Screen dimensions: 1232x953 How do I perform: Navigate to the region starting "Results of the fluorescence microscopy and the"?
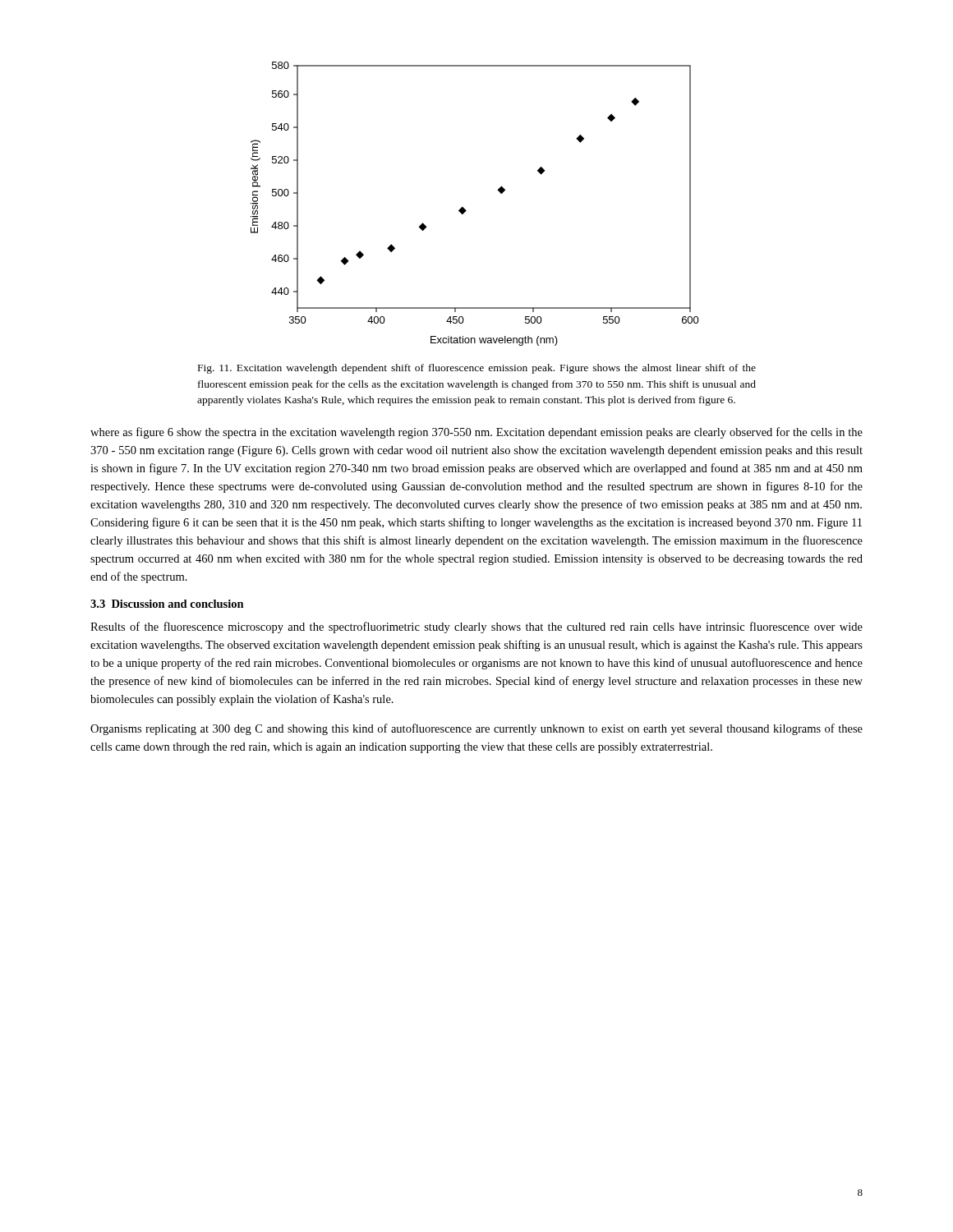476,663
